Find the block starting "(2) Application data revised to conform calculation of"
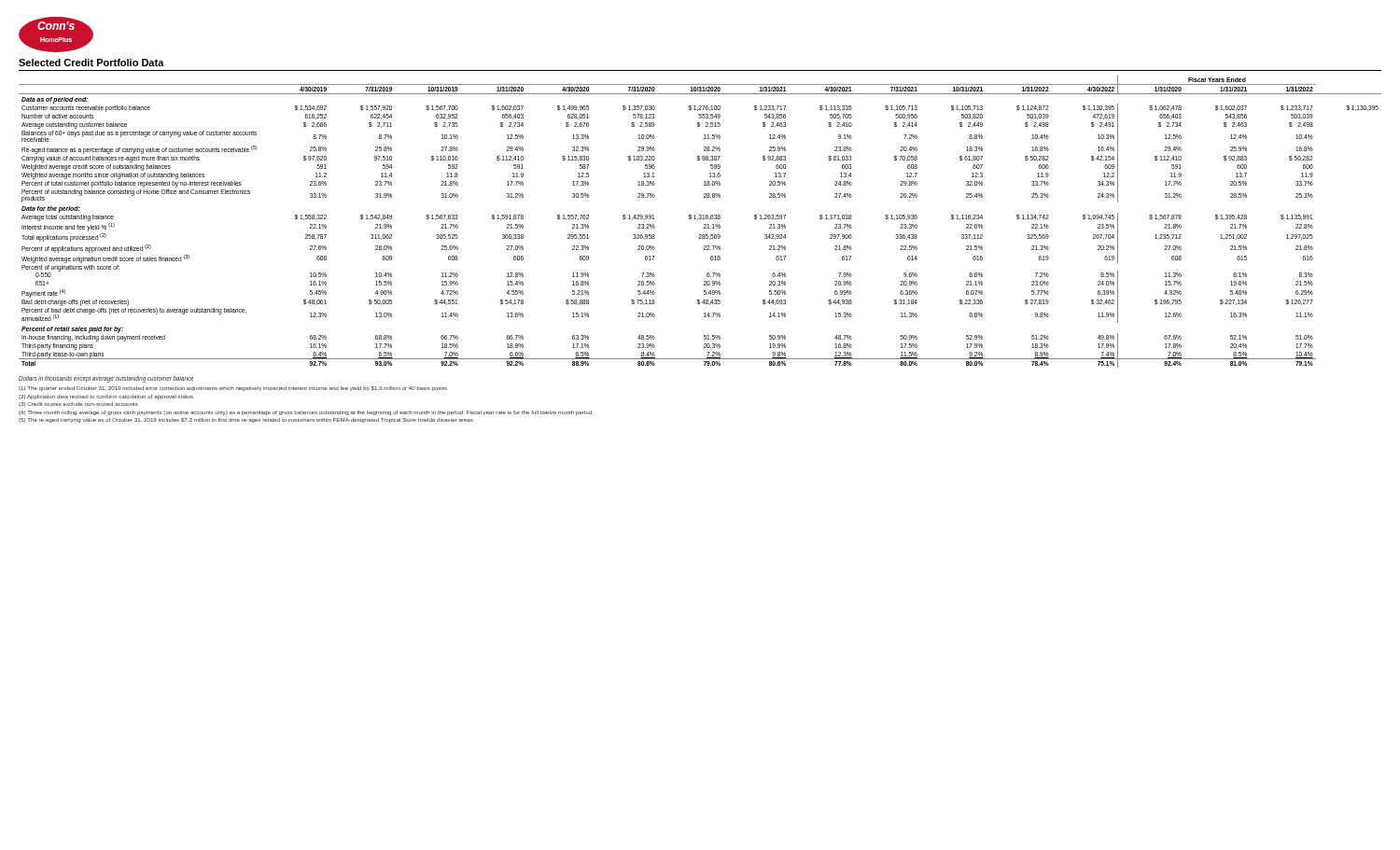 coord(107,396)
